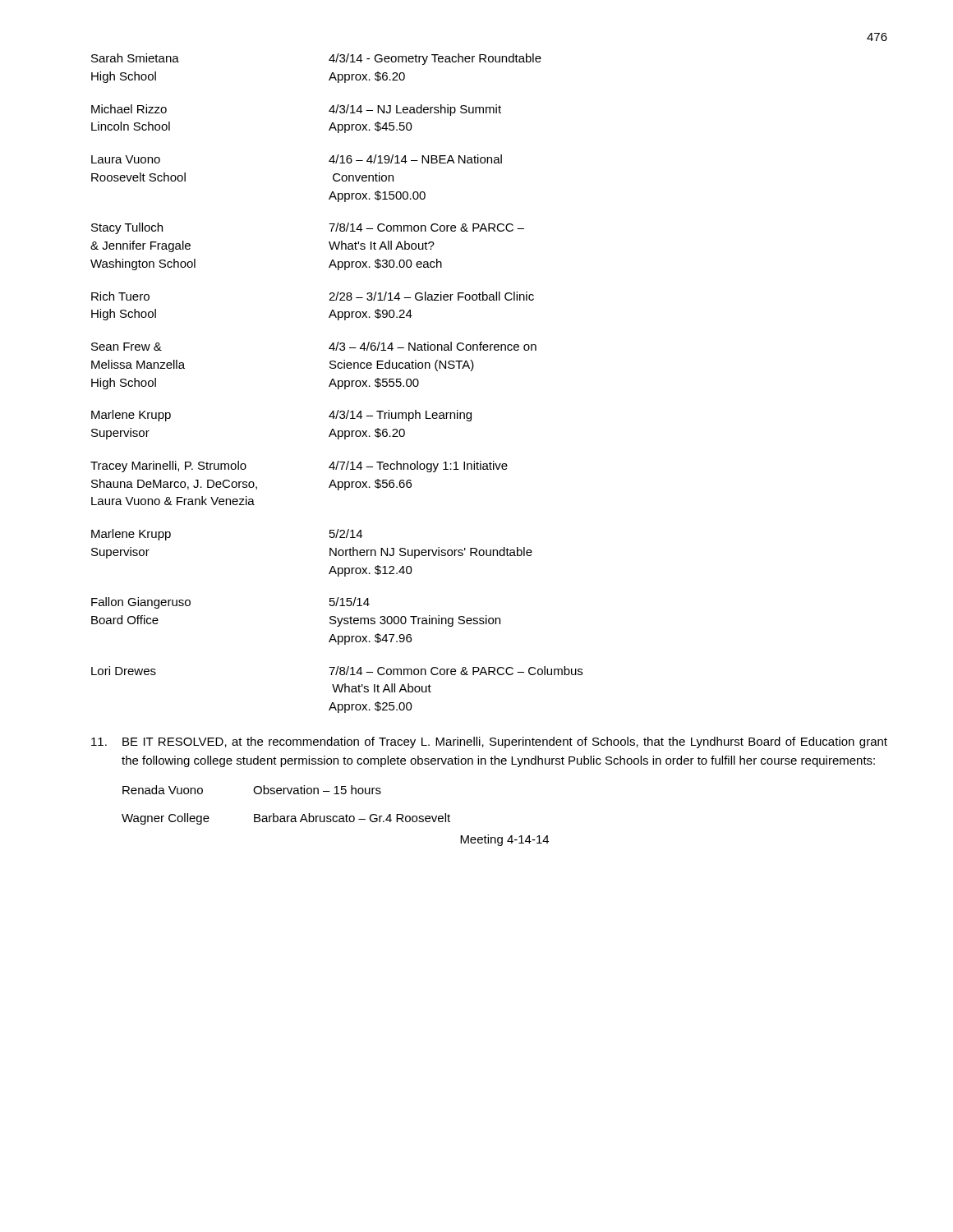Find the block on this page that starts "Sean Frew & Melissa Manzella High School 4/3"
The height and width of the screenshot is (1232, 953).
tap(126, 347)
